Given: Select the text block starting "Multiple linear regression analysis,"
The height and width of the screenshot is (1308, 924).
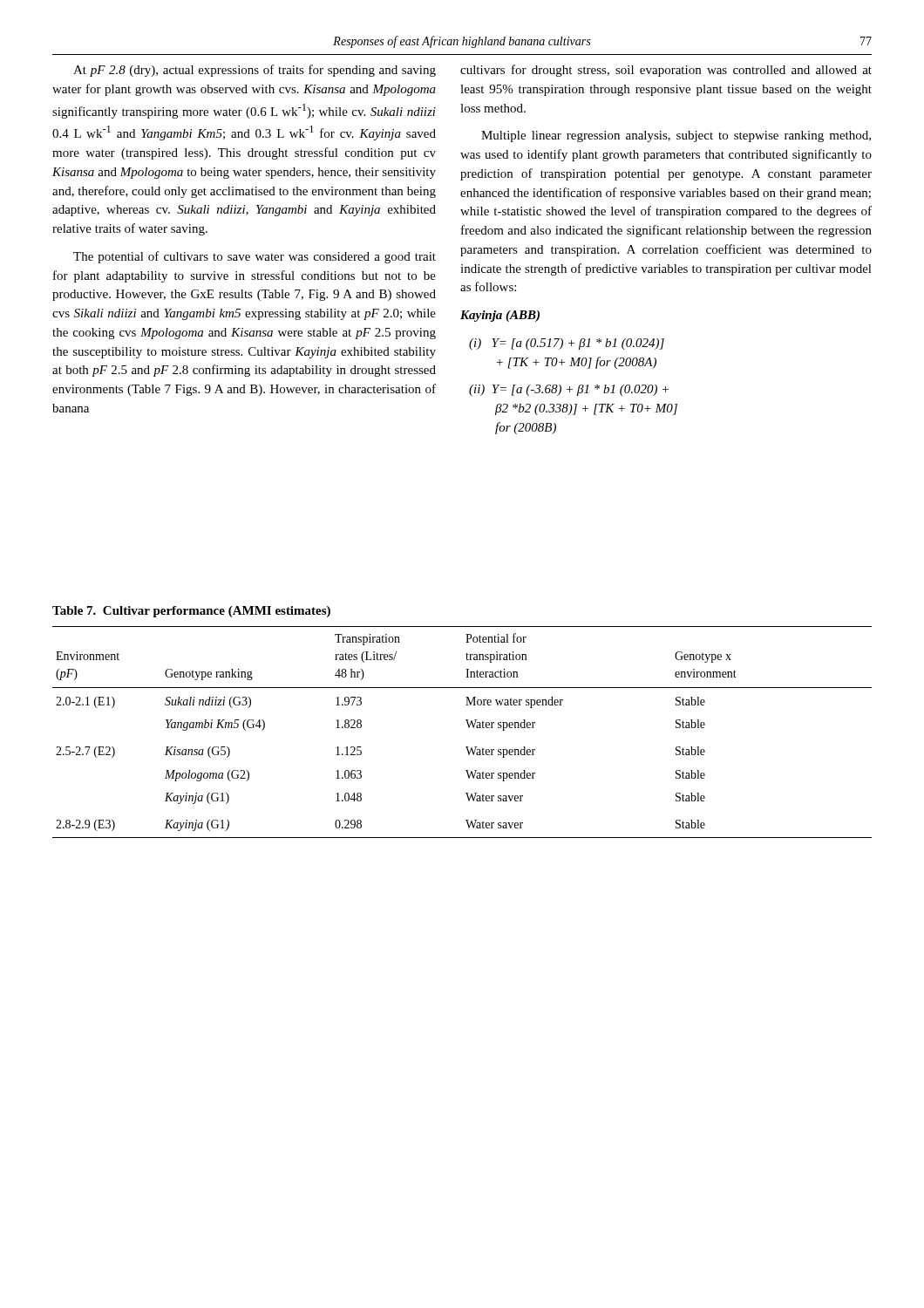Looking at the screenshot, I should click(666, 212).
